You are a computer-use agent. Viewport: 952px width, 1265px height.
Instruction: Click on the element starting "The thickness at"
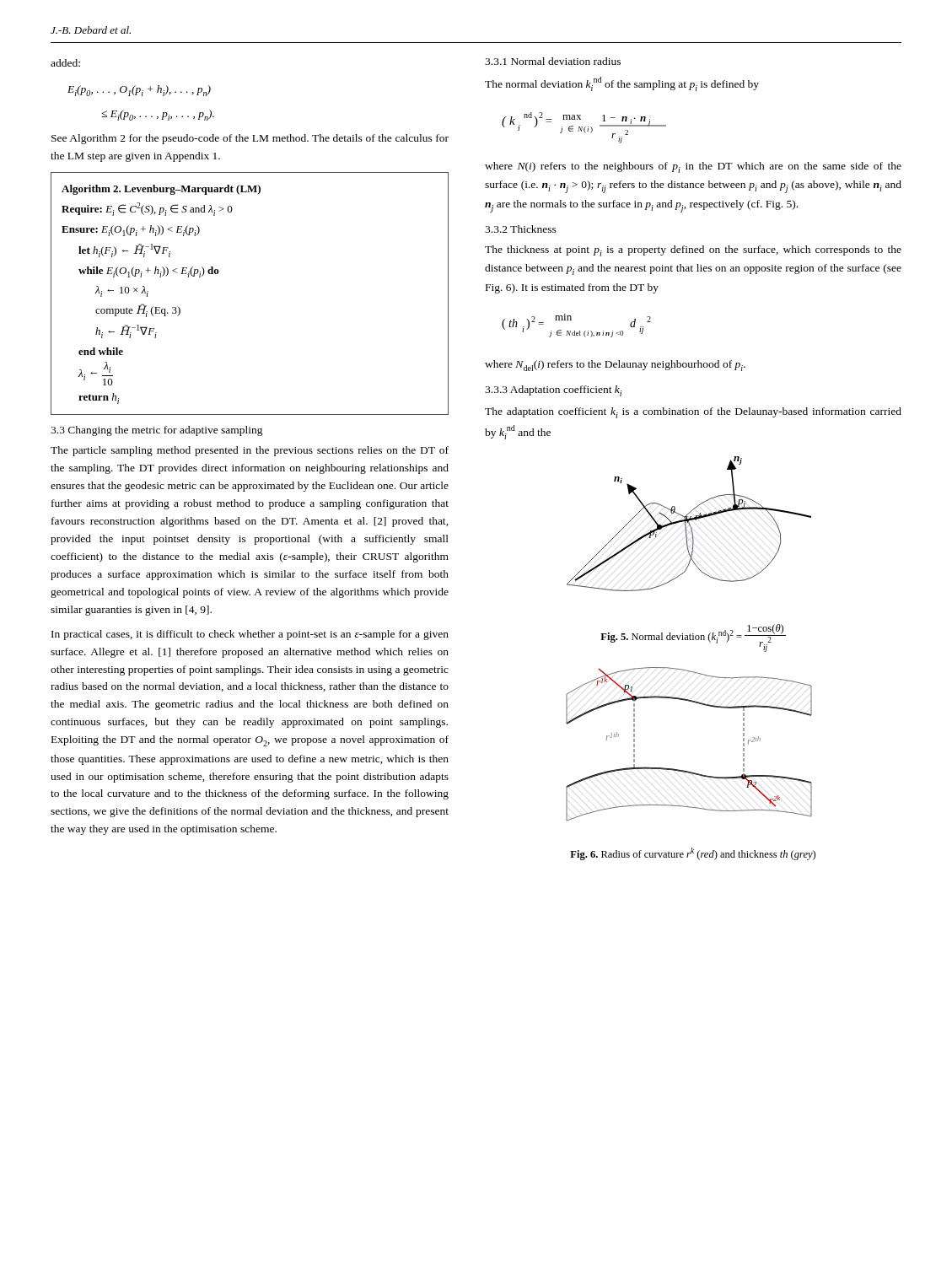tap(693, 268)
